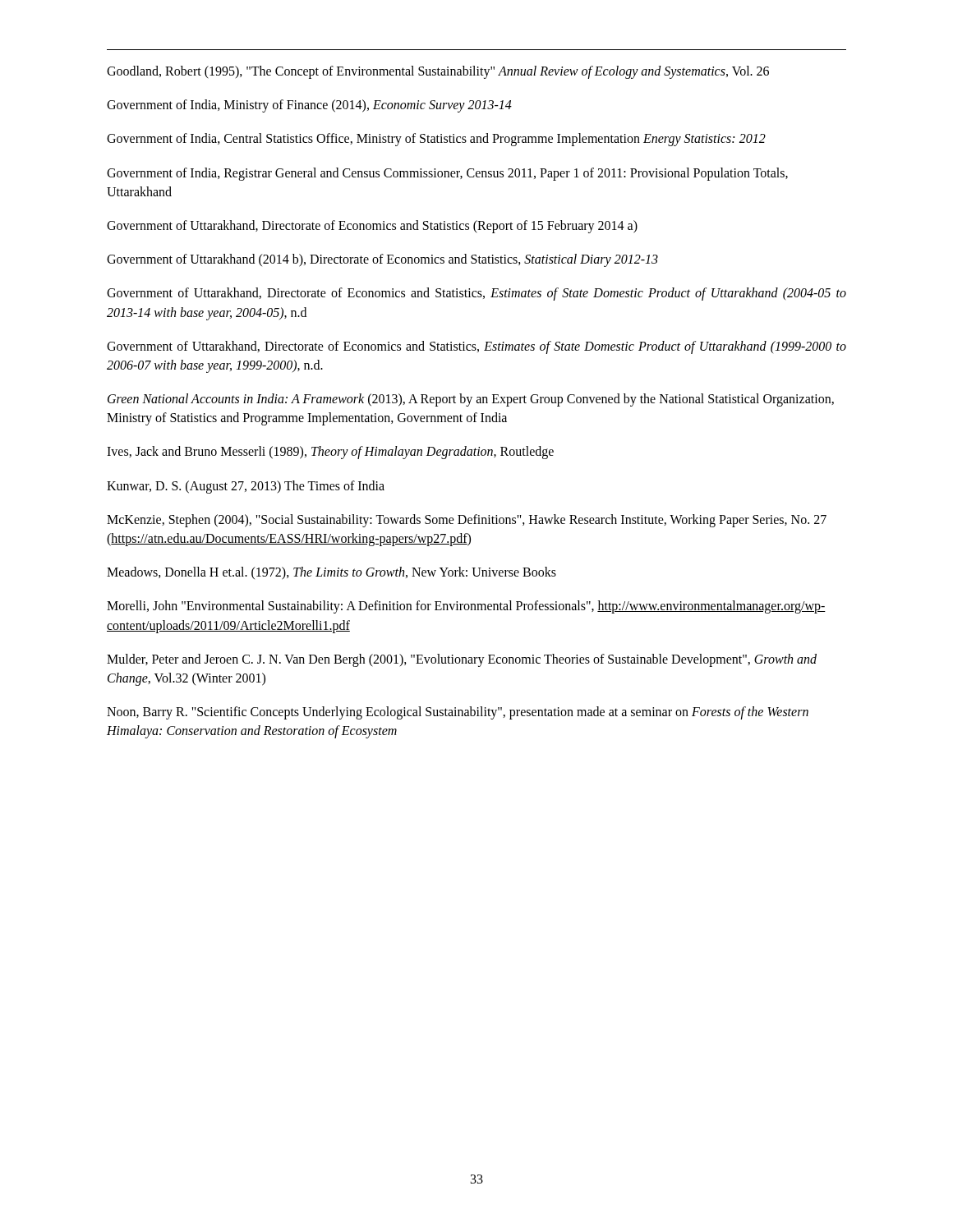
Task: Click the passage that begins "Meadows, Donella H et.al. (1972), The"
Action: click(x=332, y=572)
